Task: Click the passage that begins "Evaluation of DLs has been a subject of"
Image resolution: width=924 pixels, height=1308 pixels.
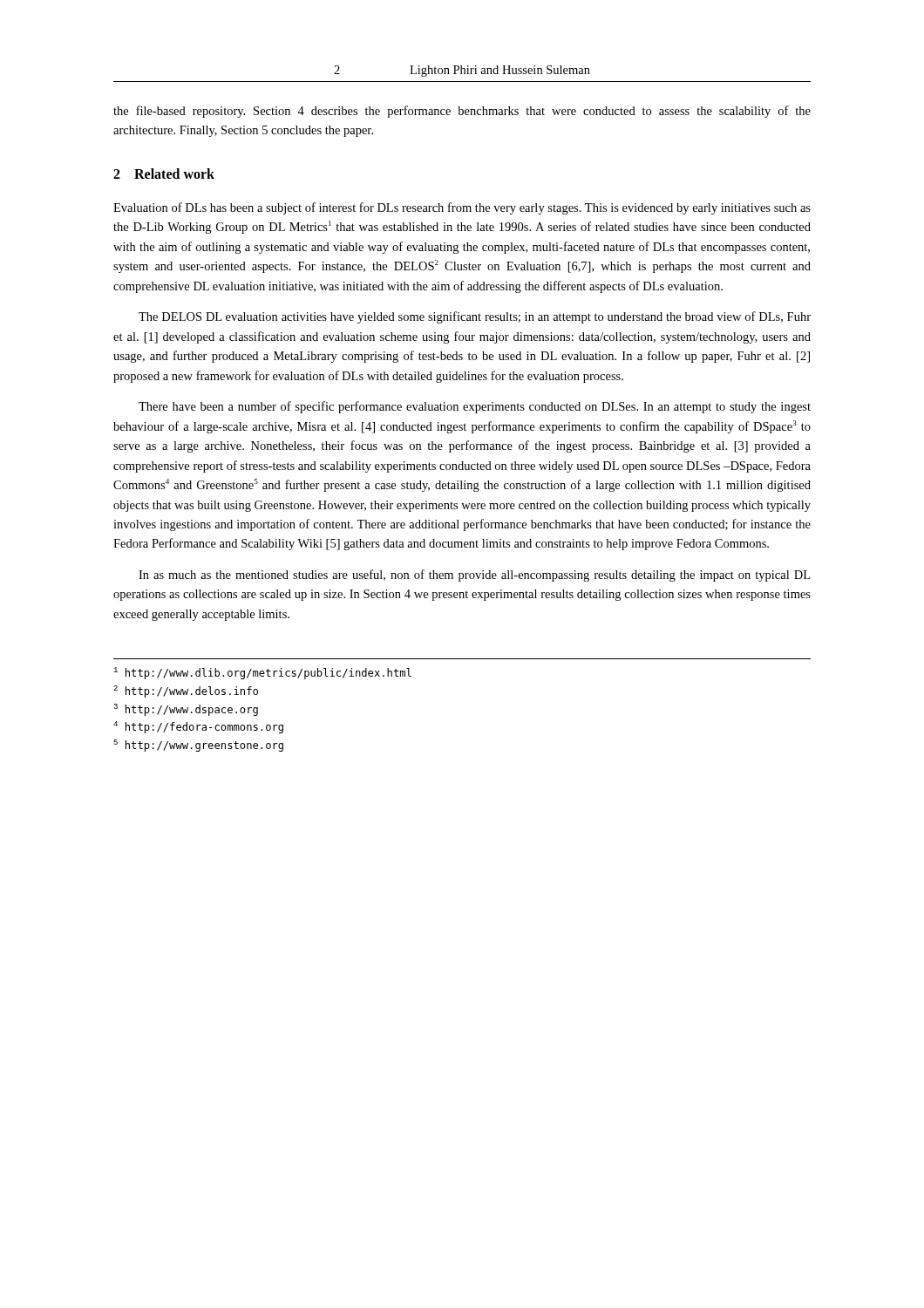Action: 462,247
